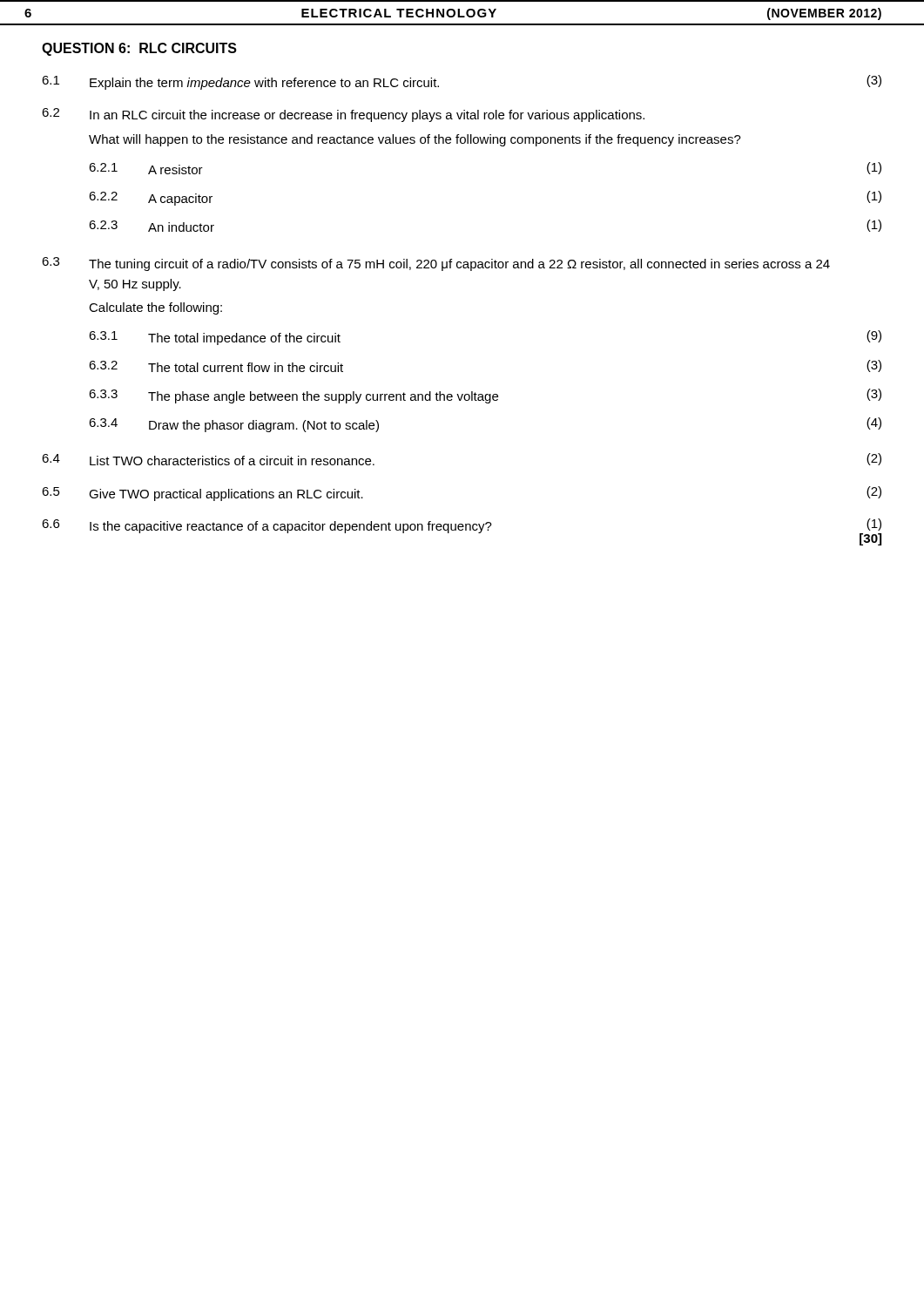Locate the element starting "6.6 Is the capacitive reactance of a"
The image size is (924, 1307).
pyautogui.click(x=462, y=530)
